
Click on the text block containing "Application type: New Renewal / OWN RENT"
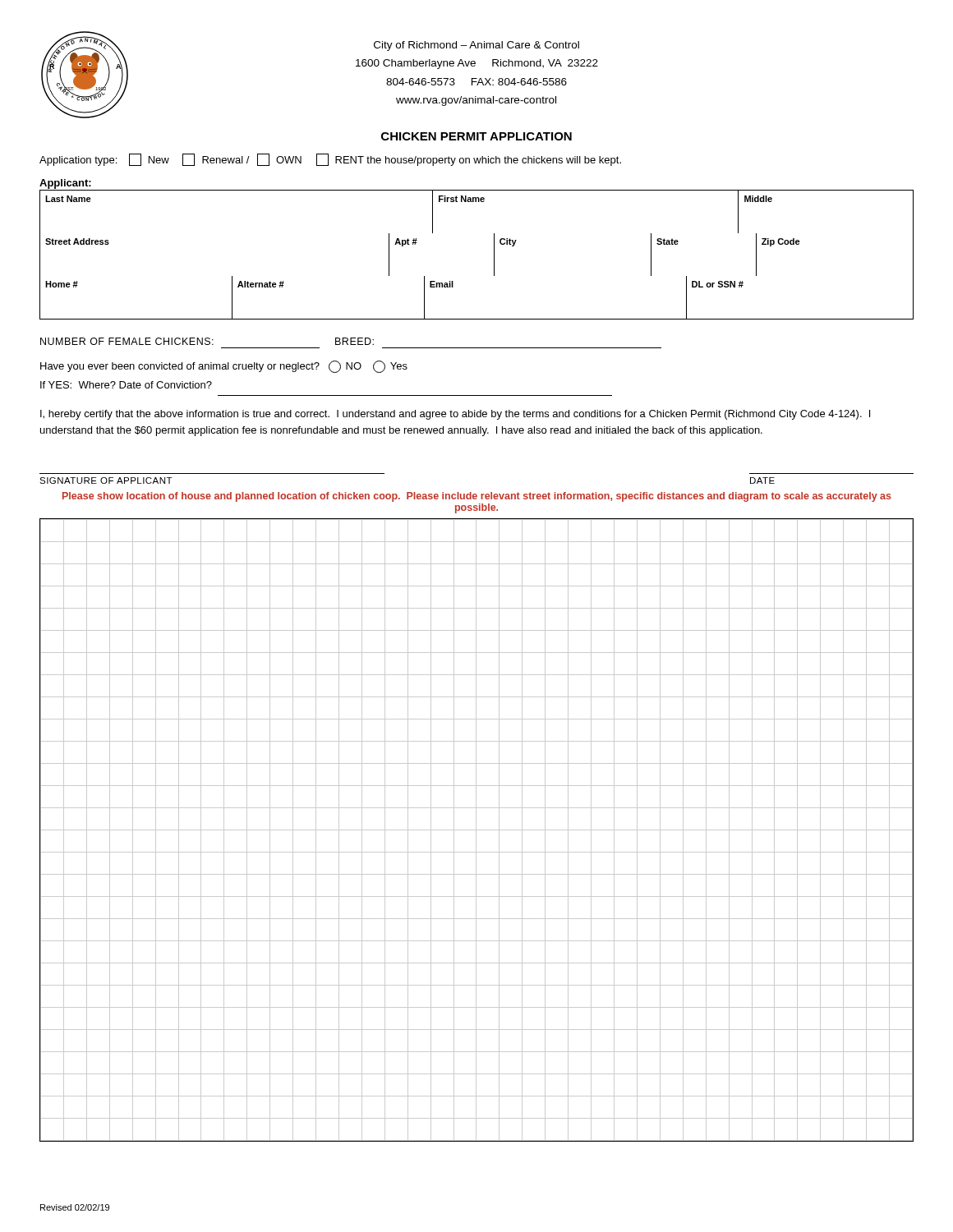(x=331, y=160)
